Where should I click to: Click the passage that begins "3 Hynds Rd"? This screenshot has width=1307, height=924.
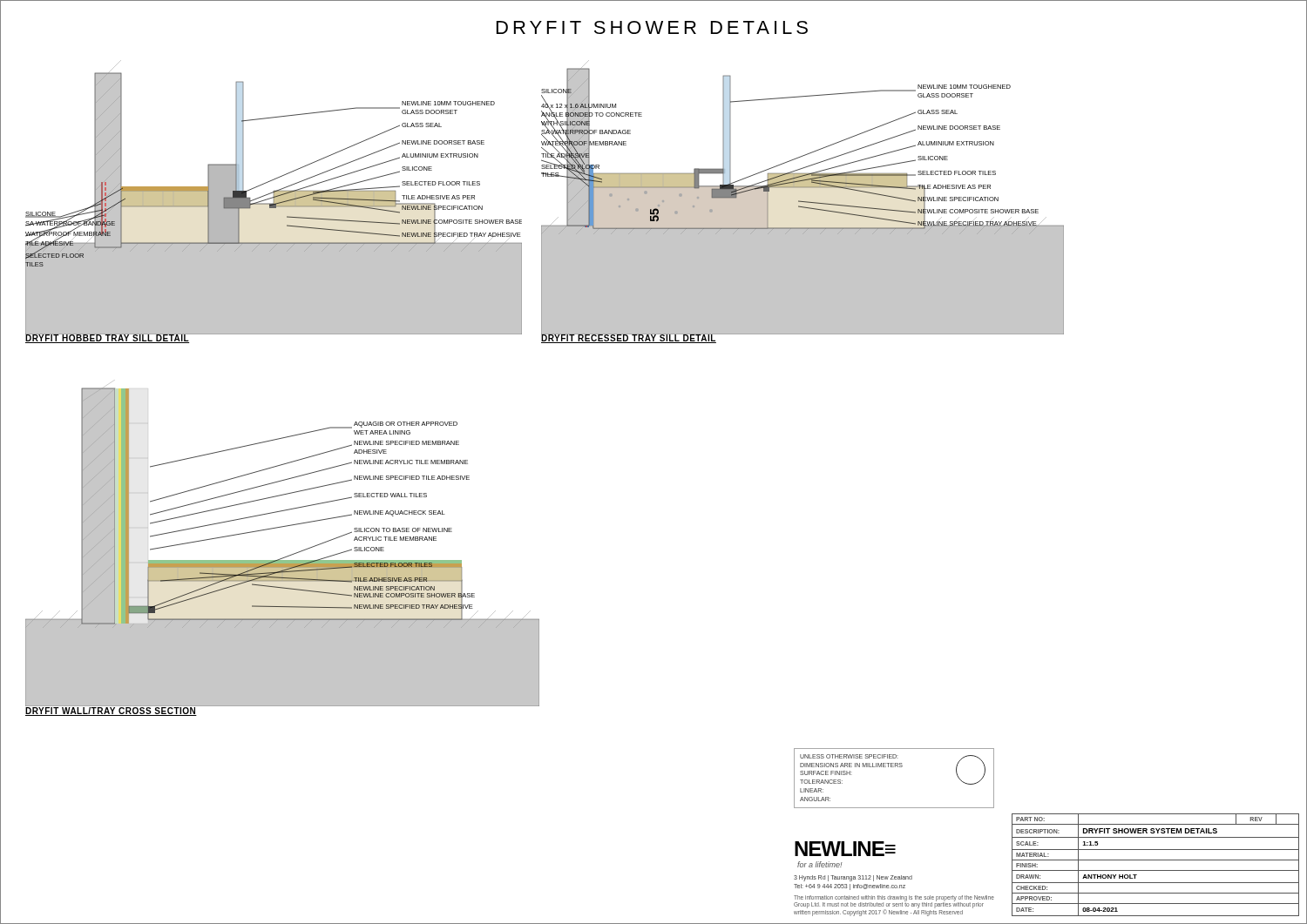(x=853, y=878)
